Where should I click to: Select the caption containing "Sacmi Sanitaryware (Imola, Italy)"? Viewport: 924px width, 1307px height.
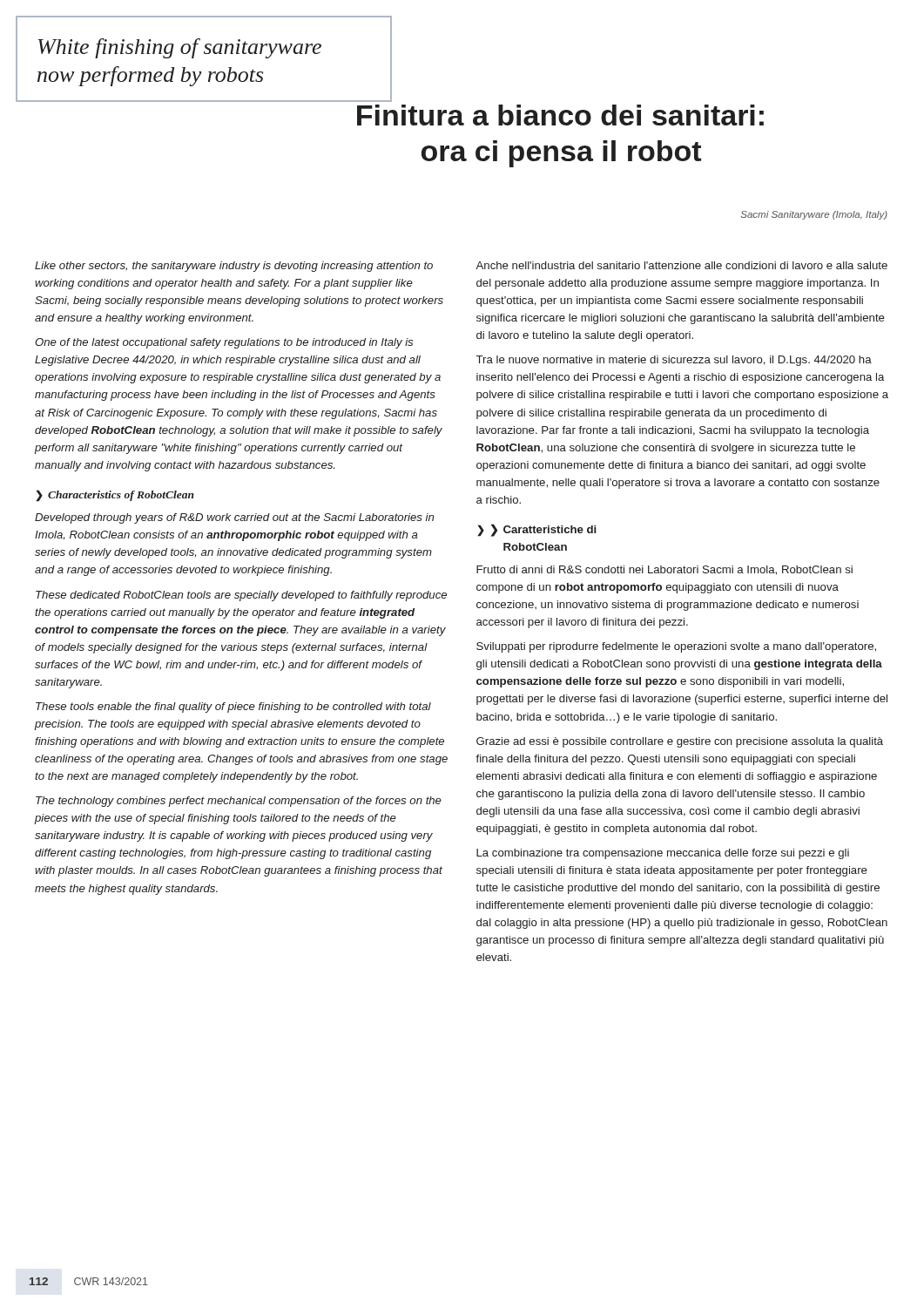click(x=814, y=214)
